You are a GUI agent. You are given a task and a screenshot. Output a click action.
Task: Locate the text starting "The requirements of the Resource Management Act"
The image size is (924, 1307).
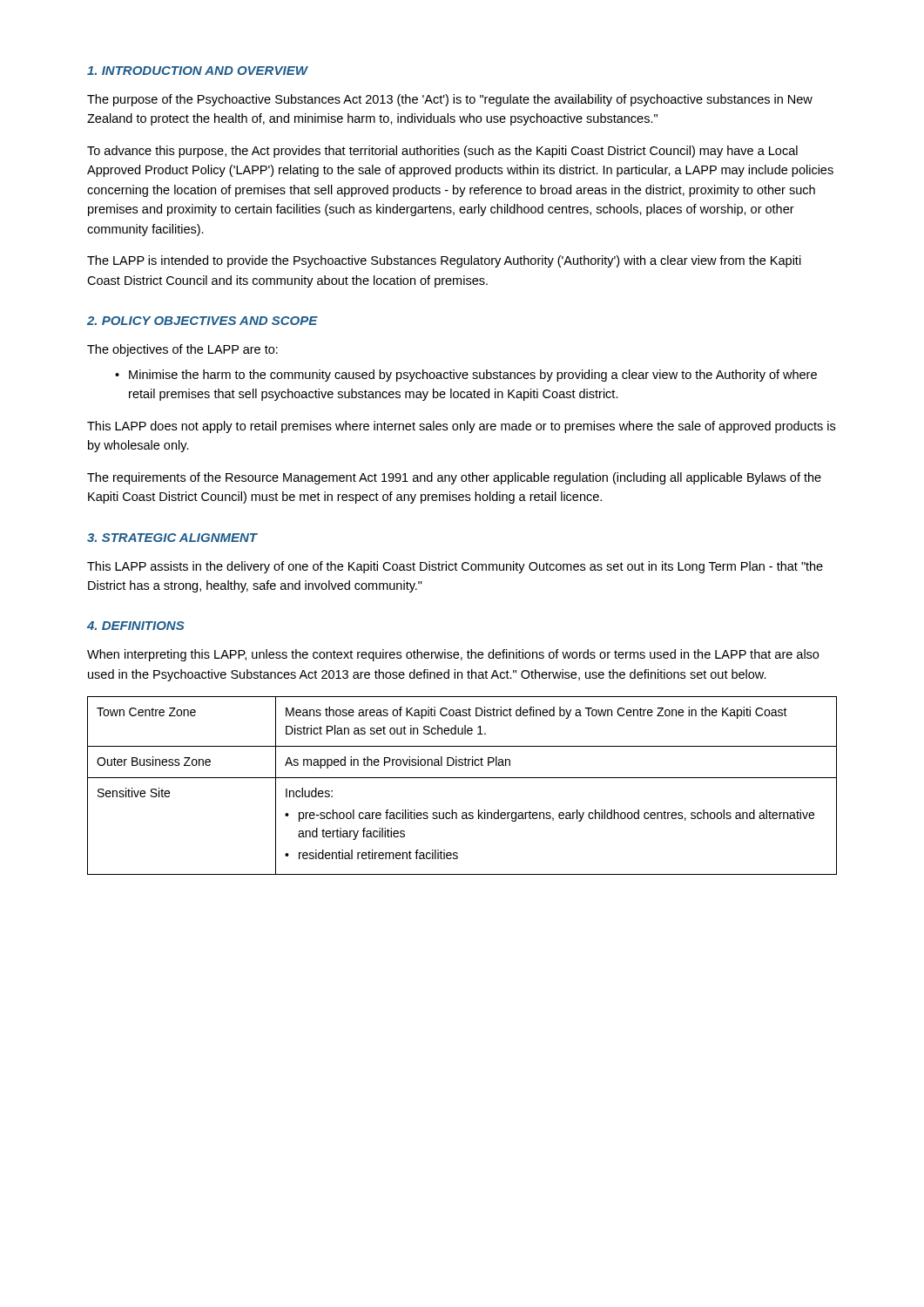[454, 487]
